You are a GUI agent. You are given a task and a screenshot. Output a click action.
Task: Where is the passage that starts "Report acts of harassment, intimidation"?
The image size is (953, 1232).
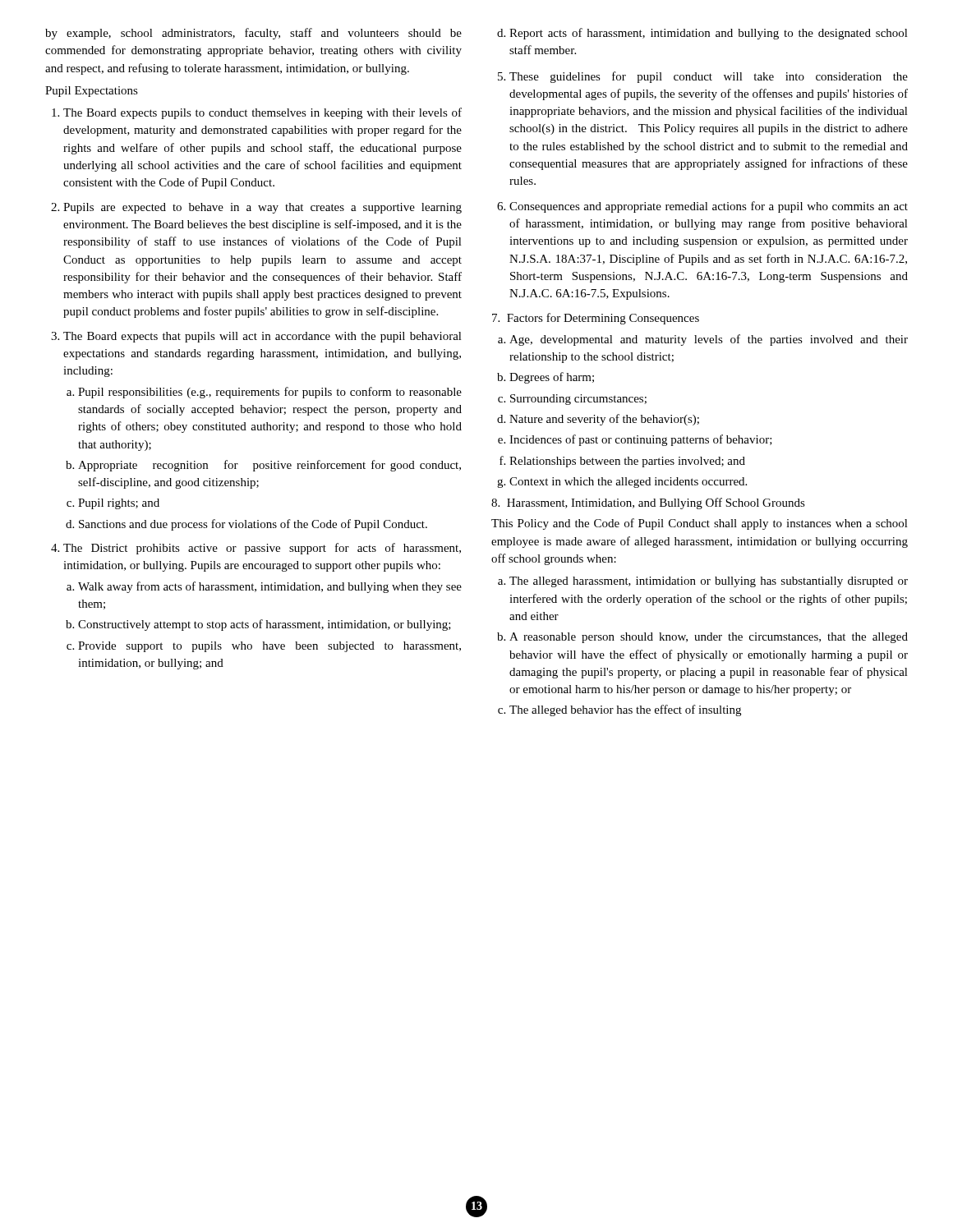point(709,42)
